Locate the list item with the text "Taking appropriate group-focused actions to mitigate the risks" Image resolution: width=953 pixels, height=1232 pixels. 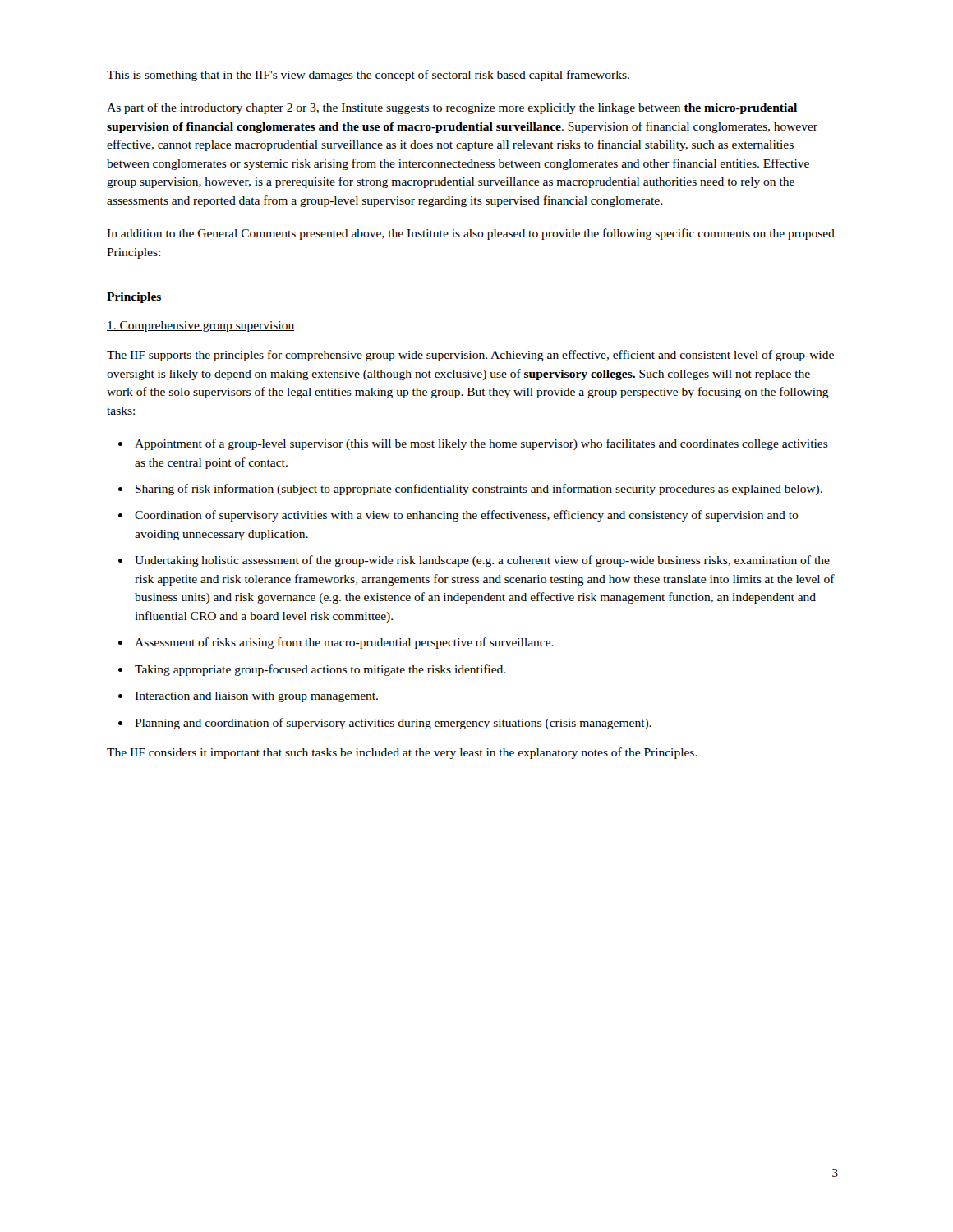tap(485, 669)
